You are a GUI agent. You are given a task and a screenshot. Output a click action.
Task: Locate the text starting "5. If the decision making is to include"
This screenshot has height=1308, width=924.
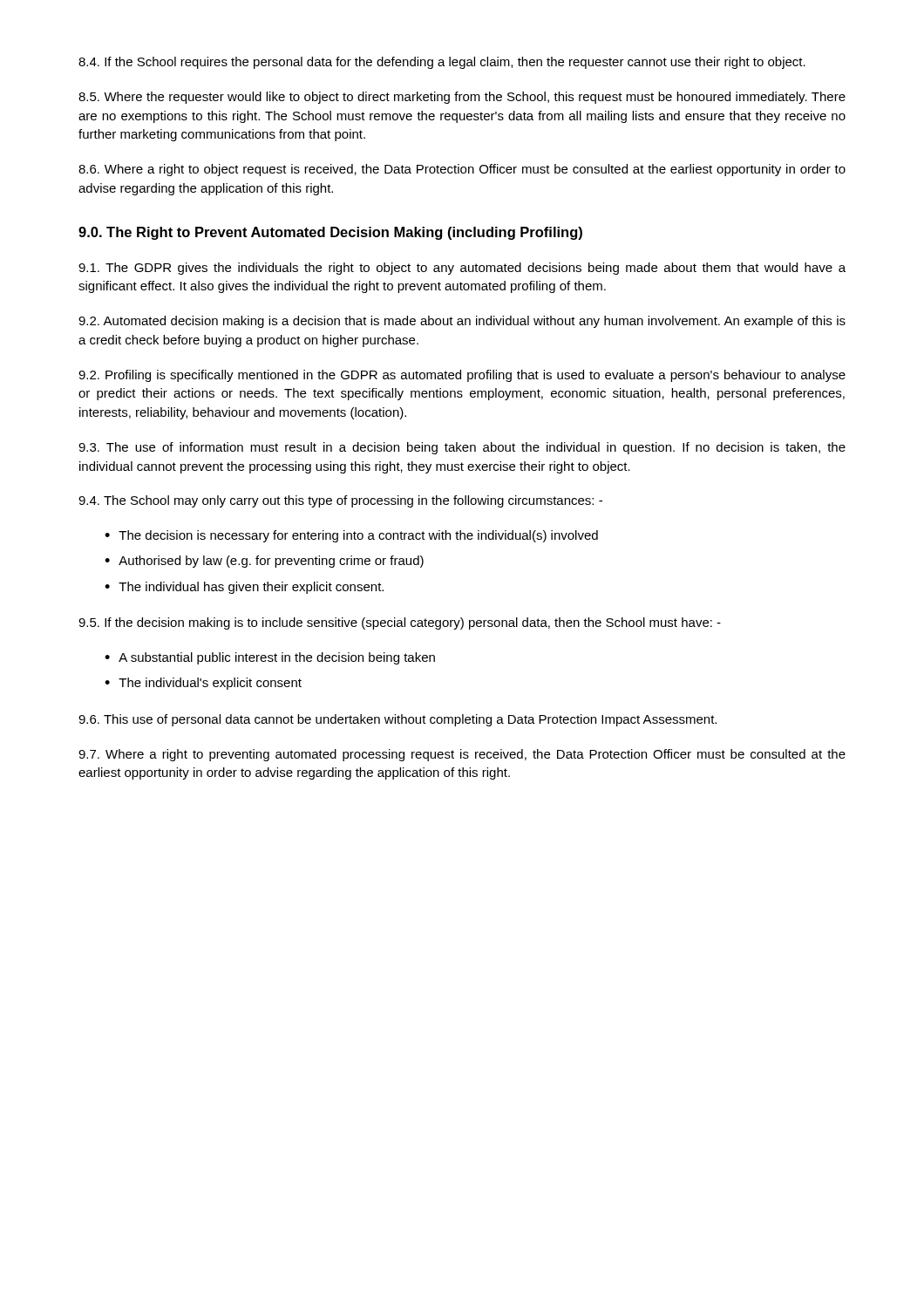pyautogui.click(x=400, y=622)
